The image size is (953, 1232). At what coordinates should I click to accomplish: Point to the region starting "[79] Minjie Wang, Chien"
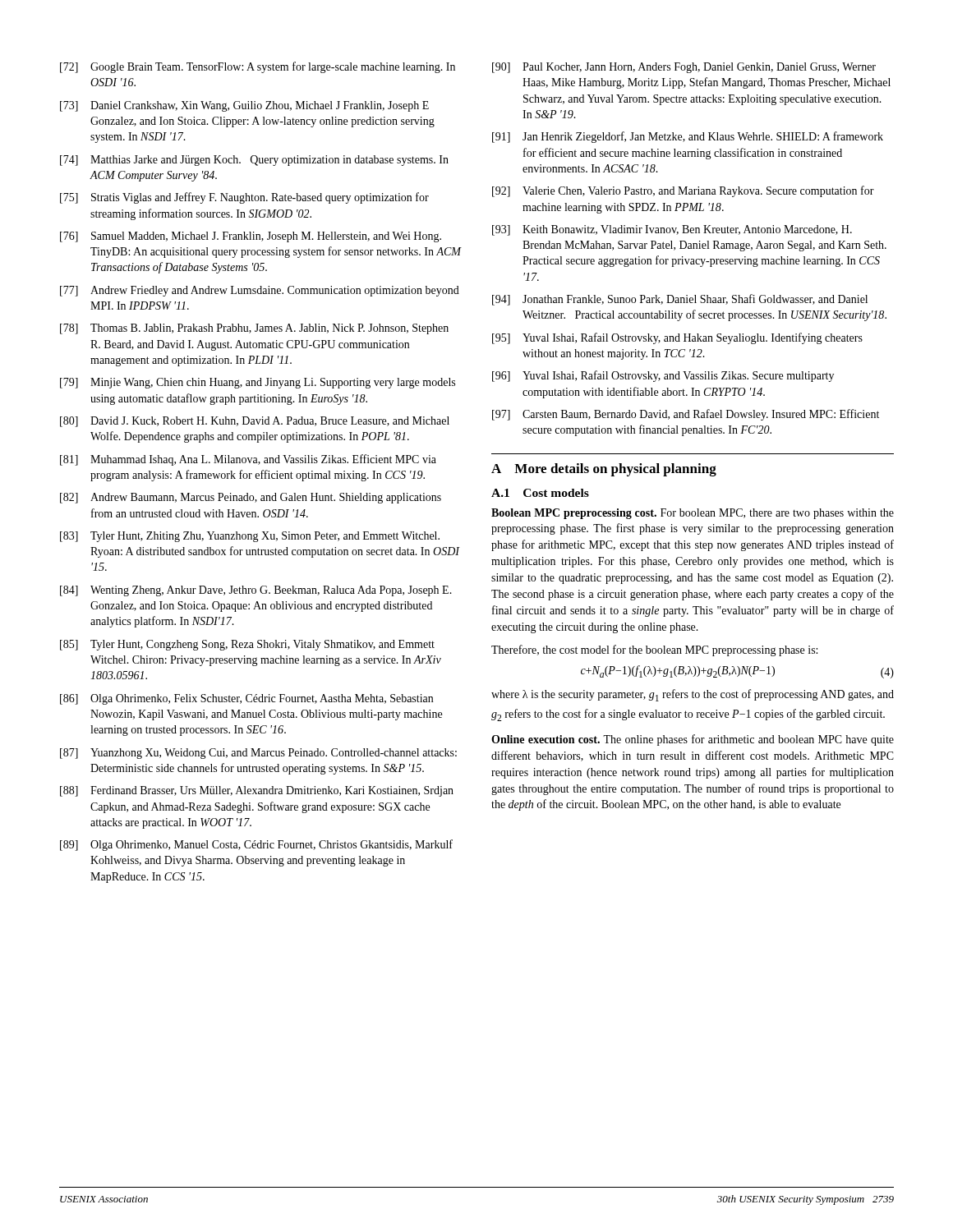tap(260, 391)
